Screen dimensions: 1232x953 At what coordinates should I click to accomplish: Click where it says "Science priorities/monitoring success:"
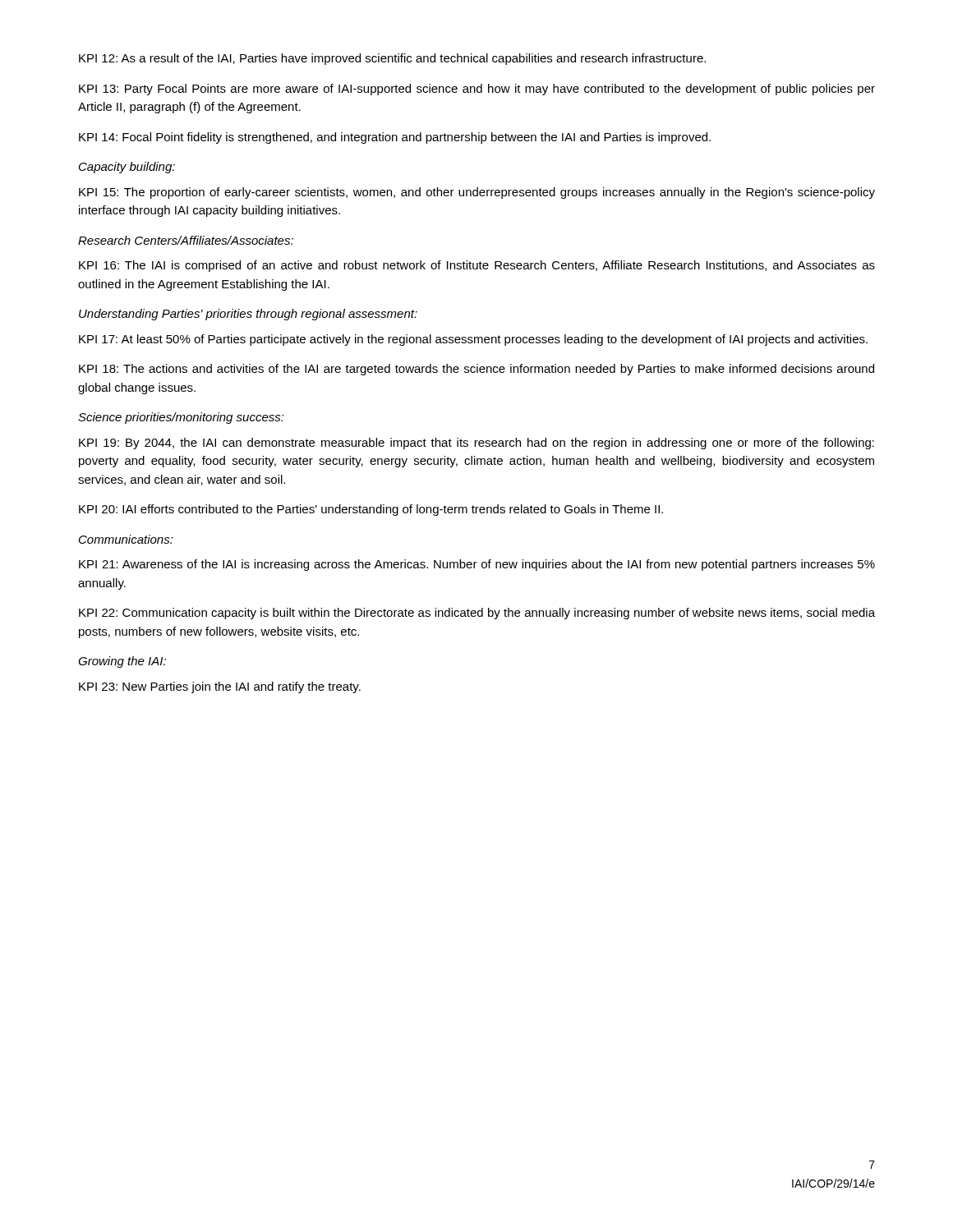point(181,417)
